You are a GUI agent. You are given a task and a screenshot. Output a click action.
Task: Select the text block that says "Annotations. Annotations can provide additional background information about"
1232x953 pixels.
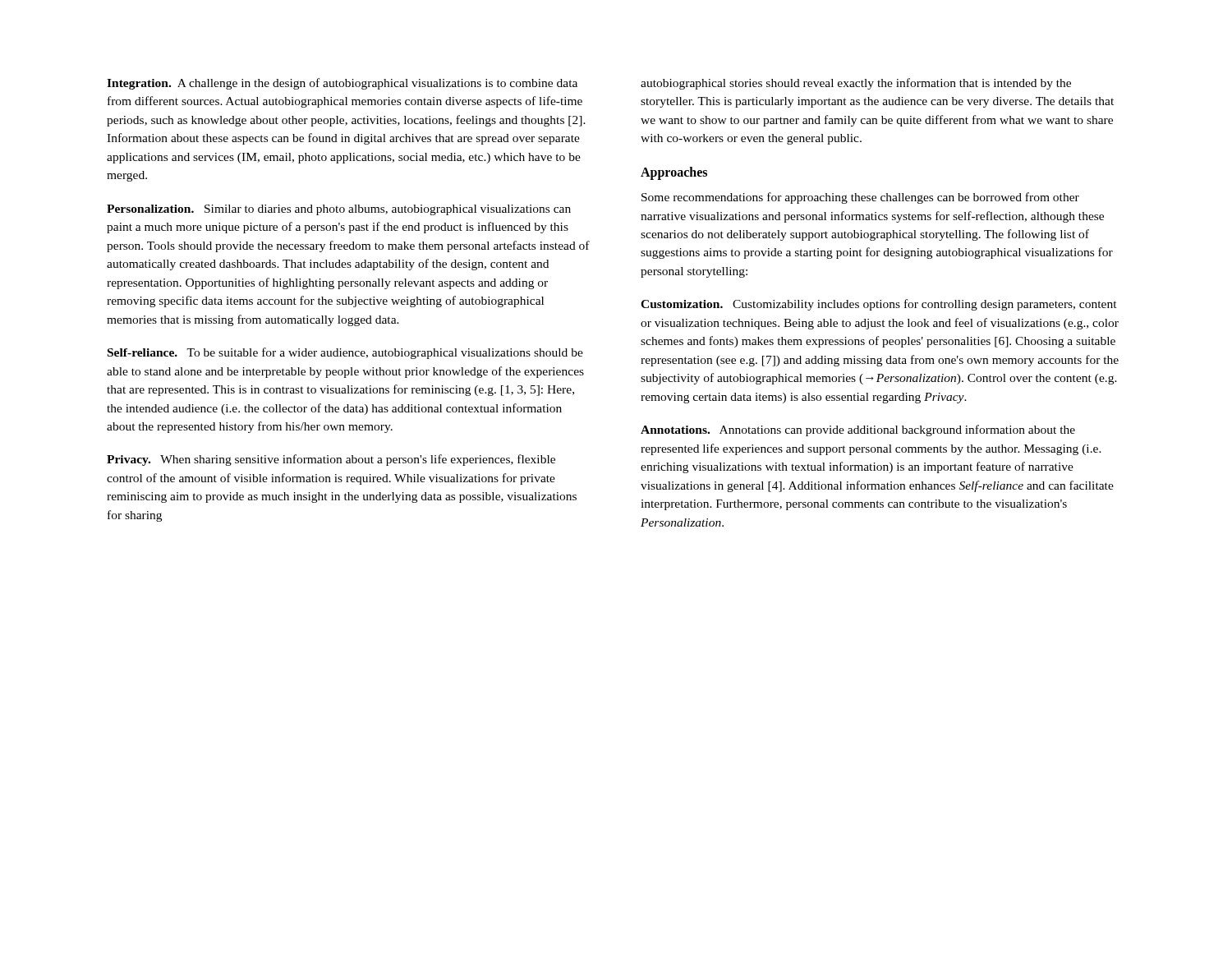pyautogui.click(x=883, y=476)
